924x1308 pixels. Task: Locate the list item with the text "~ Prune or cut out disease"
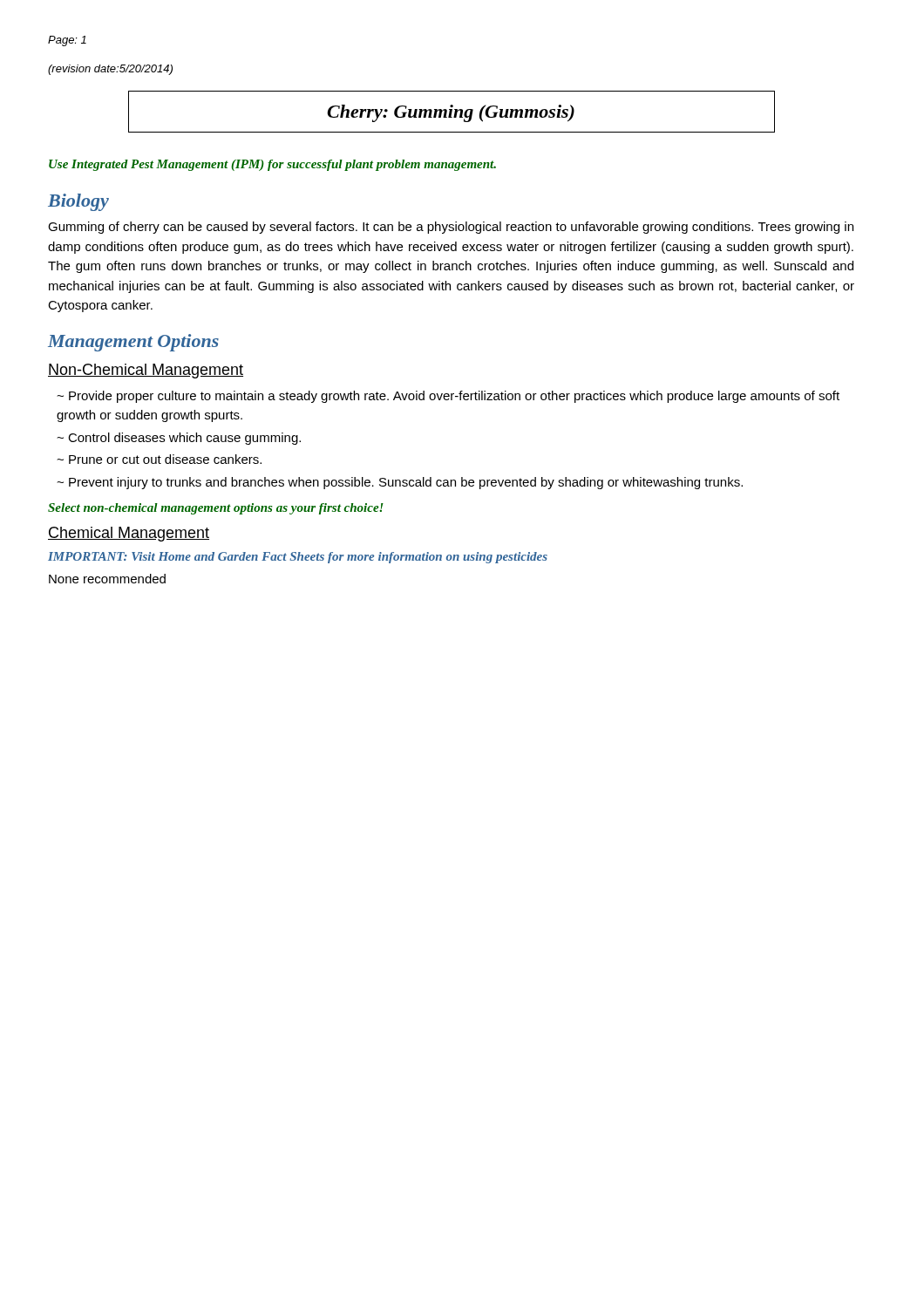point(160,459)
